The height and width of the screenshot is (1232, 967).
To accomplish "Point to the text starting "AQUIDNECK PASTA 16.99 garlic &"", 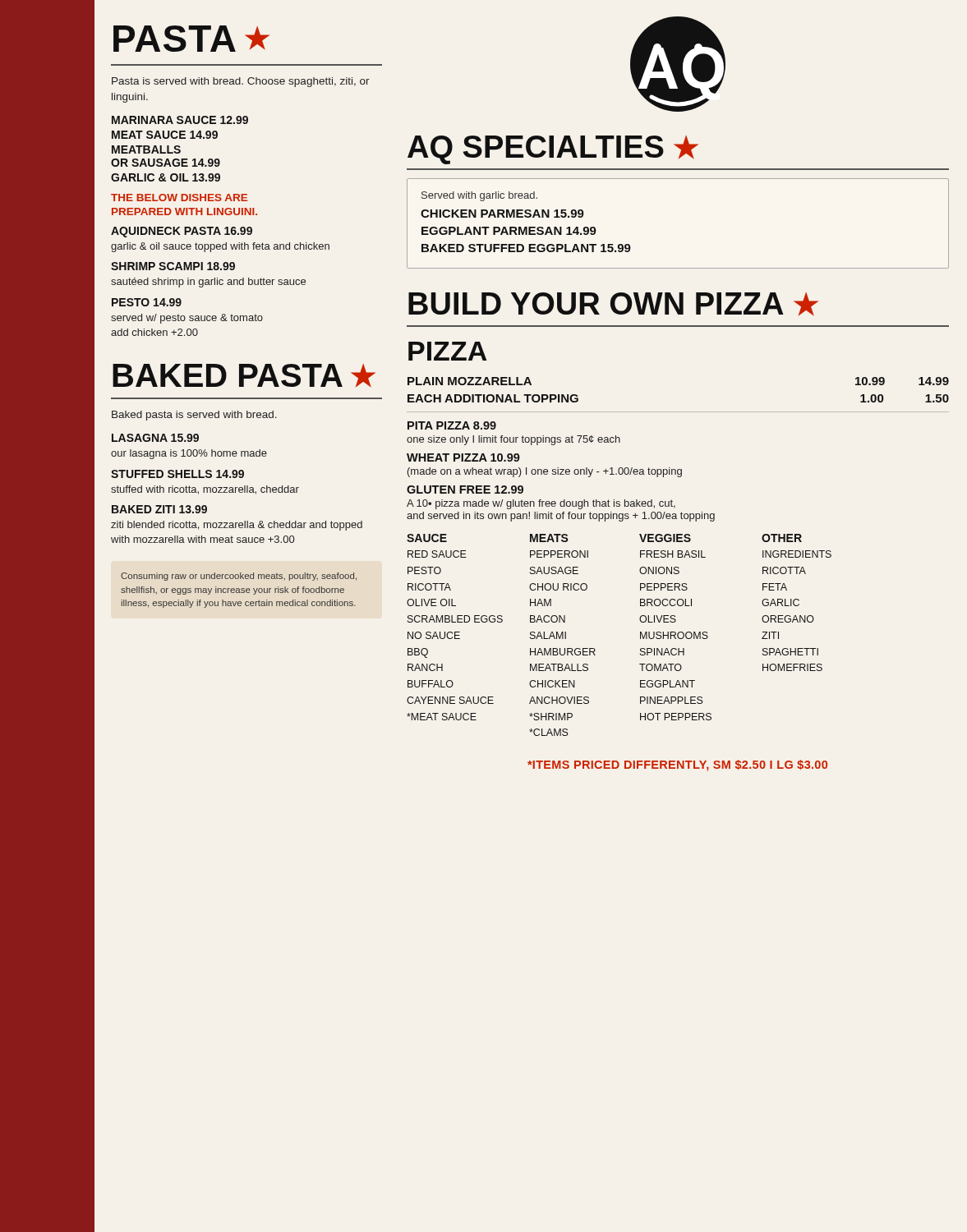I will [246, 239].
